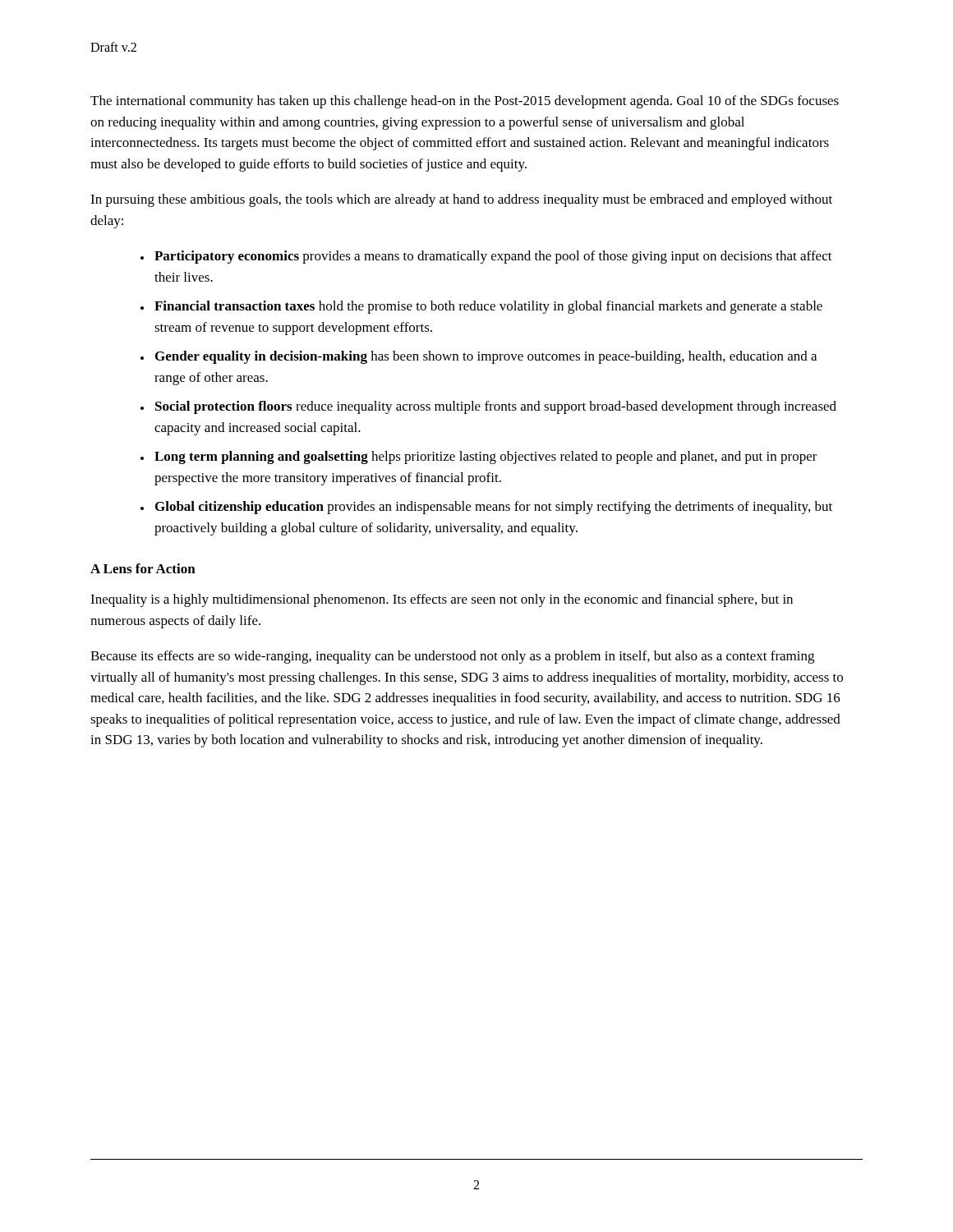953x1232 pixels.
Task: Point to the passage starting "A Lens for Action"
Action: click(x=143, y=569)
